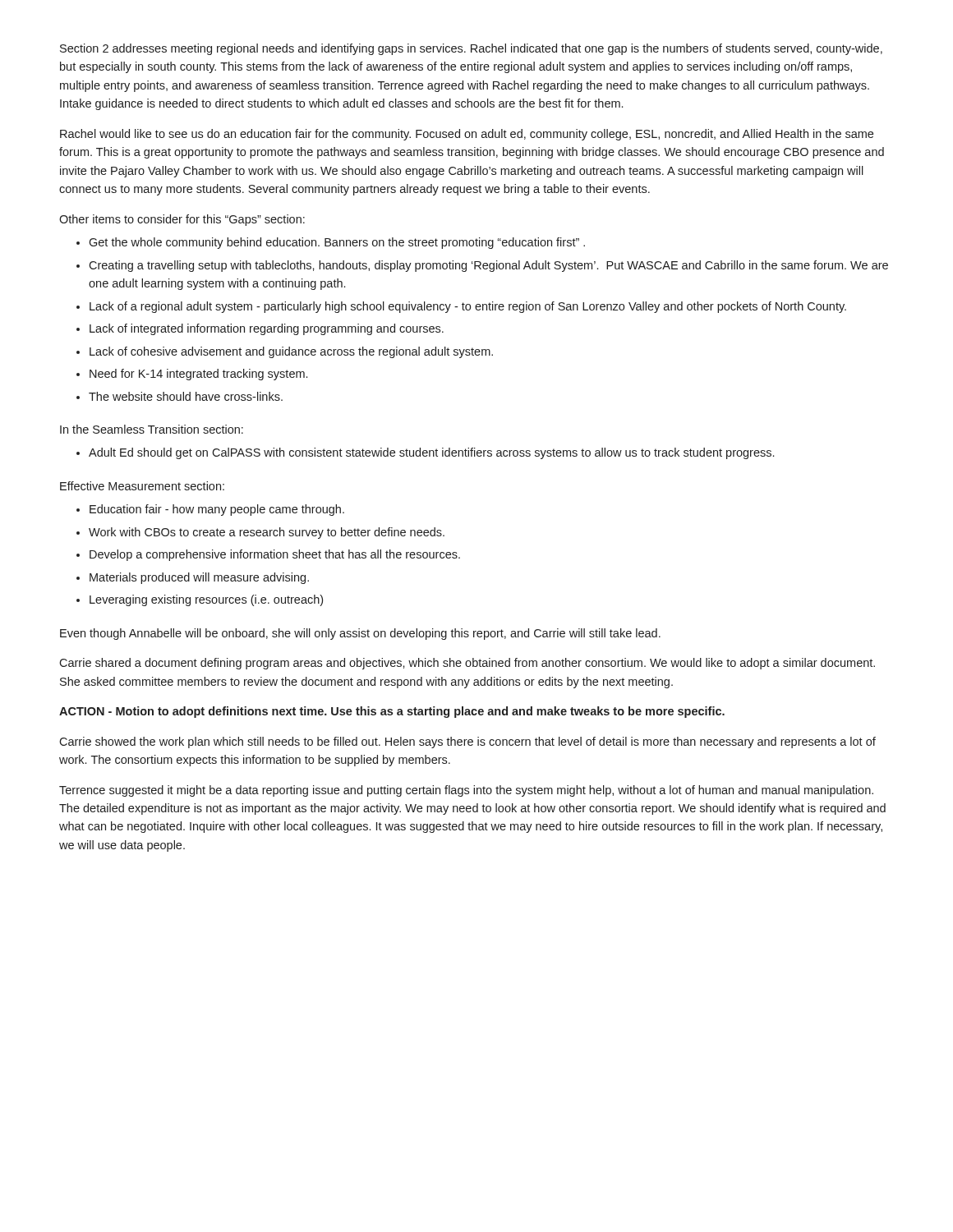Screen dimensions: 1232x953
Task: Find "In the Seamless Transition section:" on this page
Action: coord(152,430)
